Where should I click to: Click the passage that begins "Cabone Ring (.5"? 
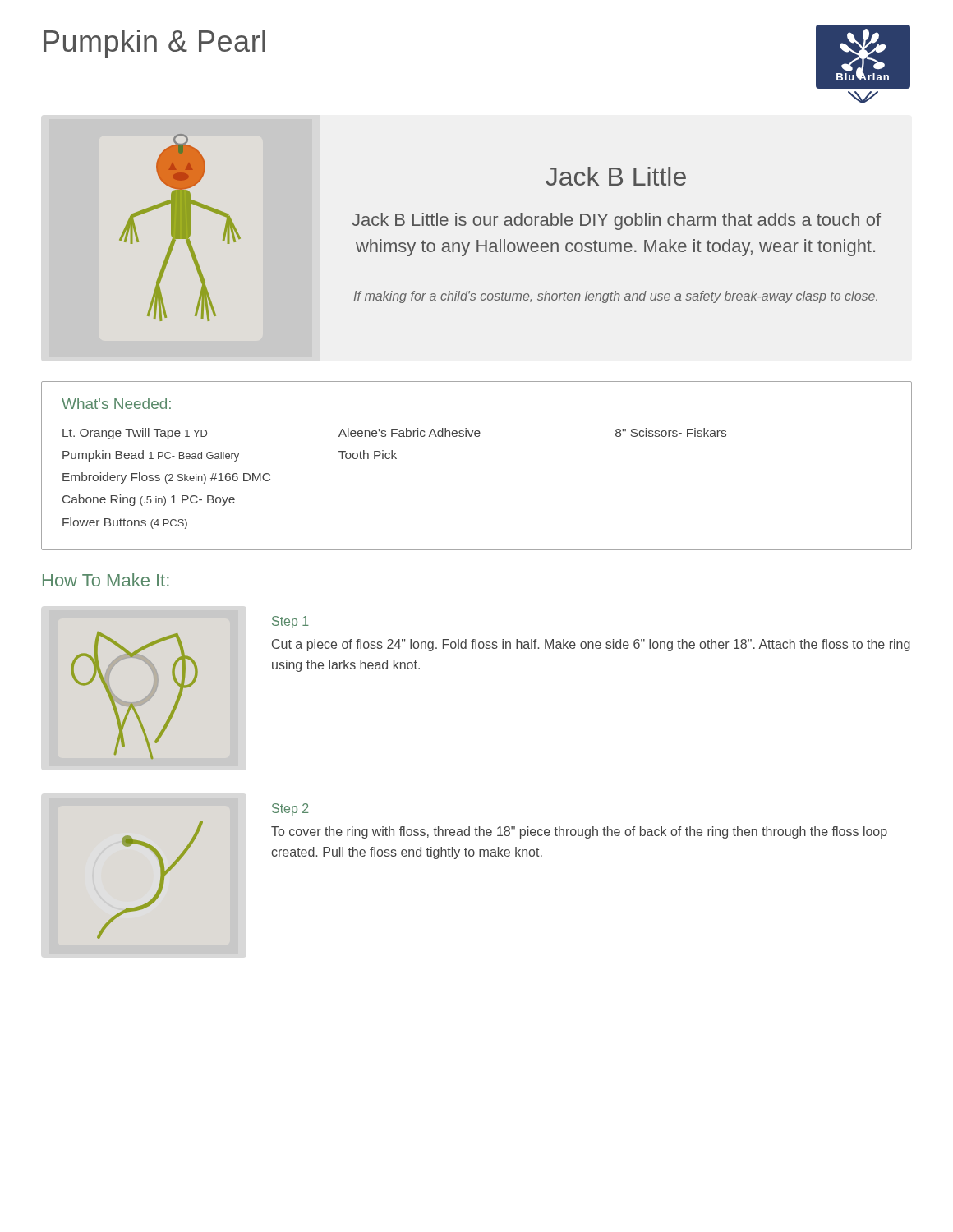(x=148, y=499)
